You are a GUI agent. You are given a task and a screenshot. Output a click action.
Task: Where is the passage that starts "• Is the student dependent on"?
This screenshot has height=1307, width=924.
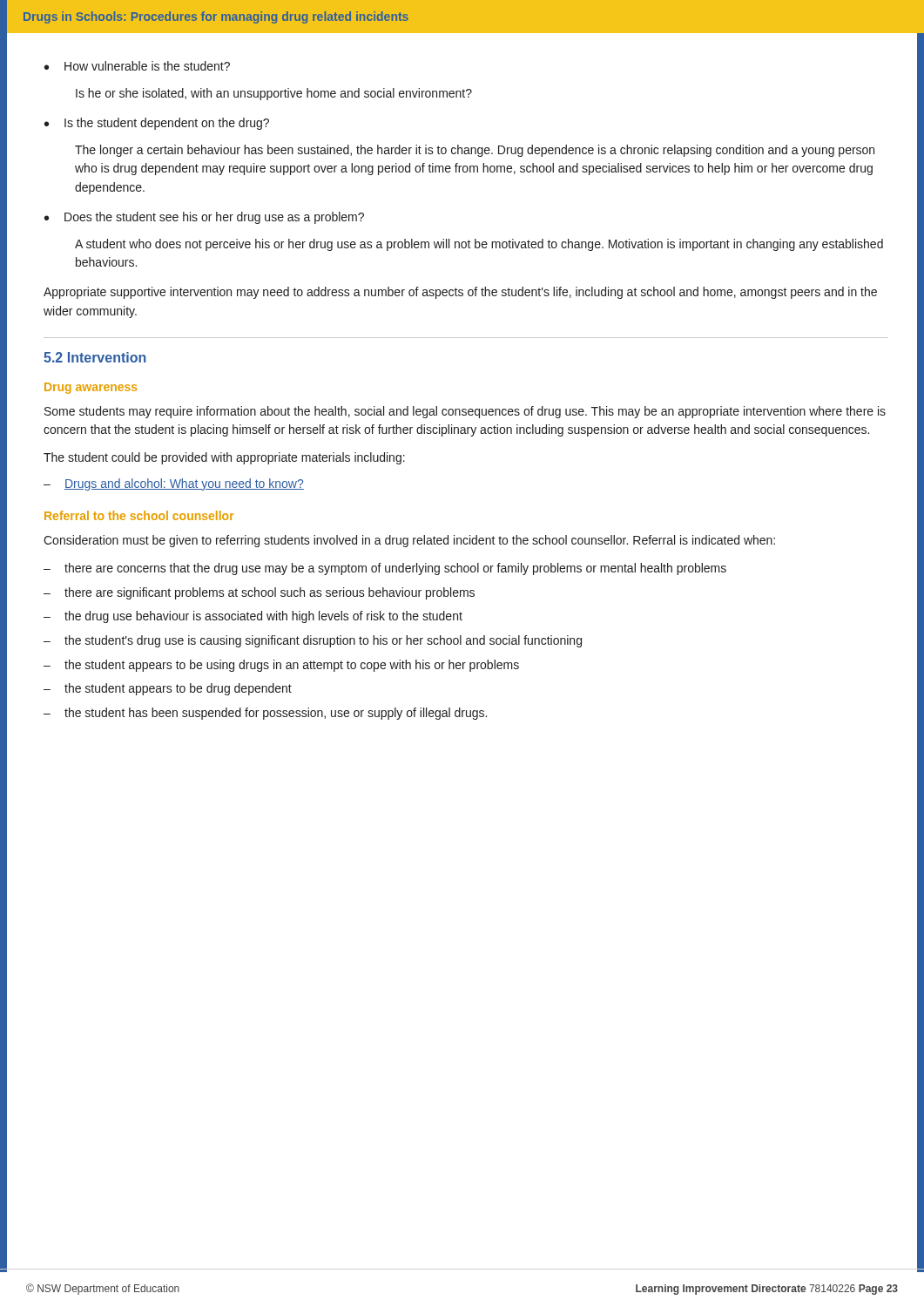coord(157,125)
